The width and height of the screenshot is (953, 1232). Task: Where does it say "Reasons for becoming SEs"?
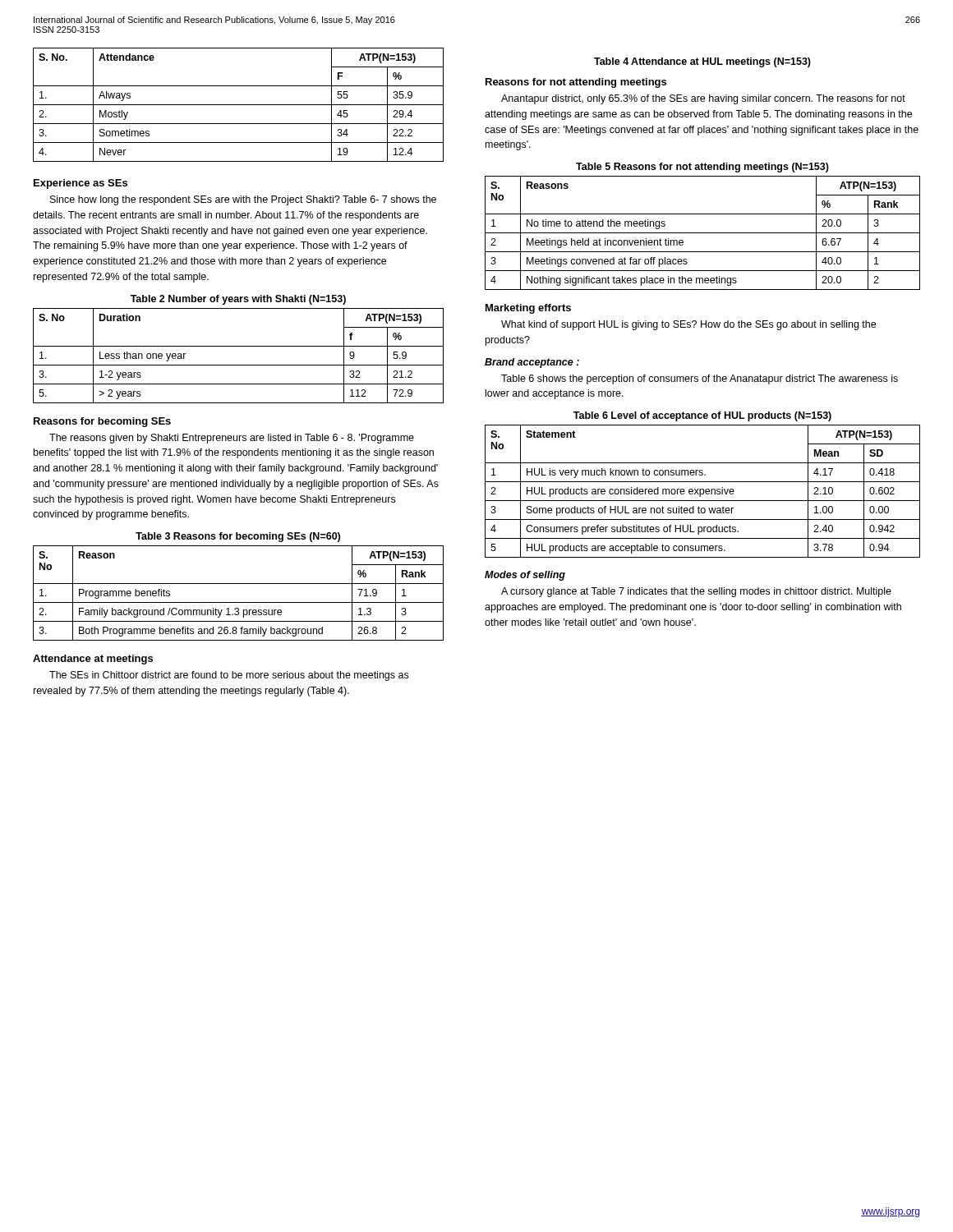(102, 420)
